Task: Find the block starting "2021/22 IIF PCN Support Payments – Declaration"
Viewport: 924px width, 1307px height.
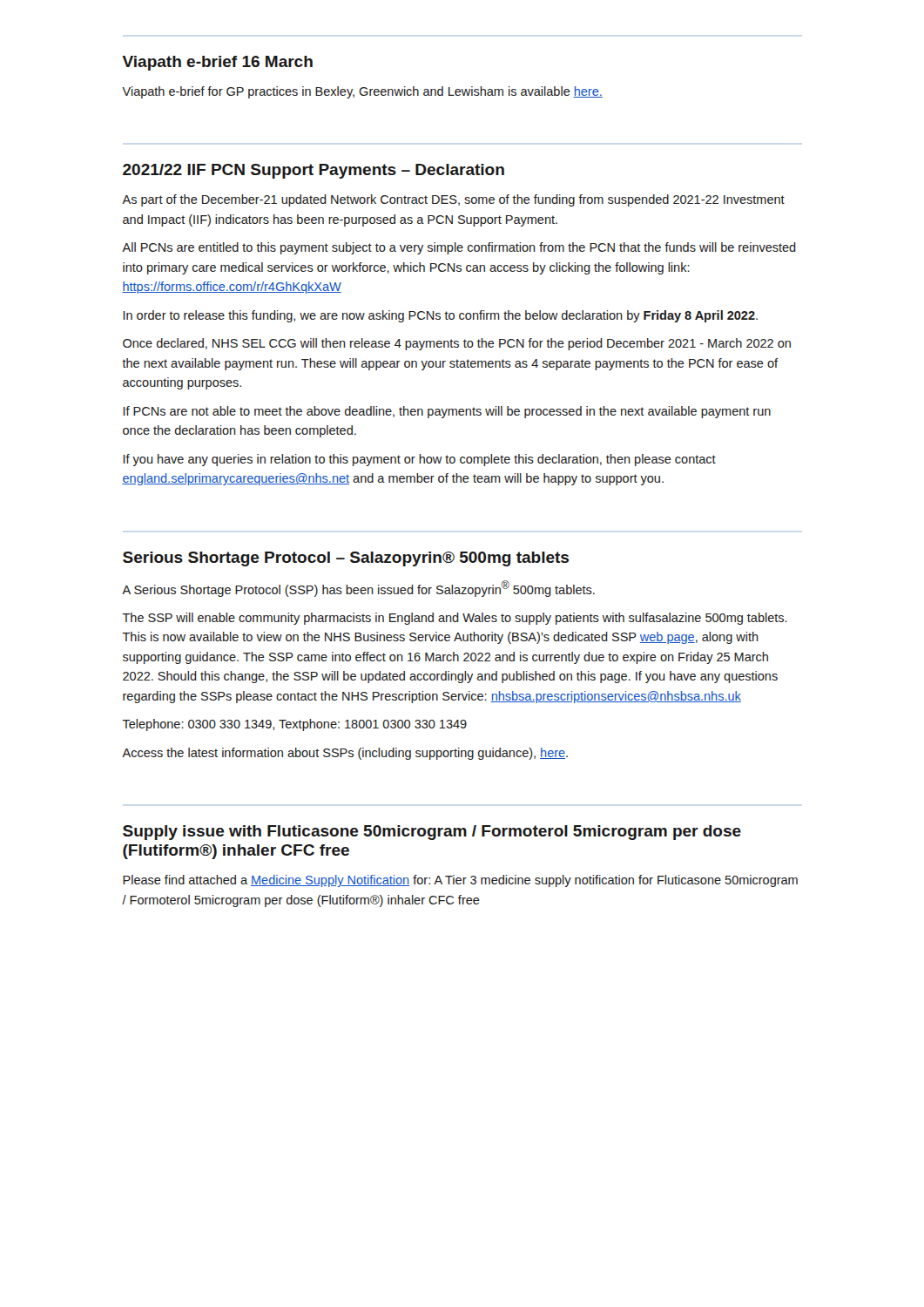Action: pos(314,170)
